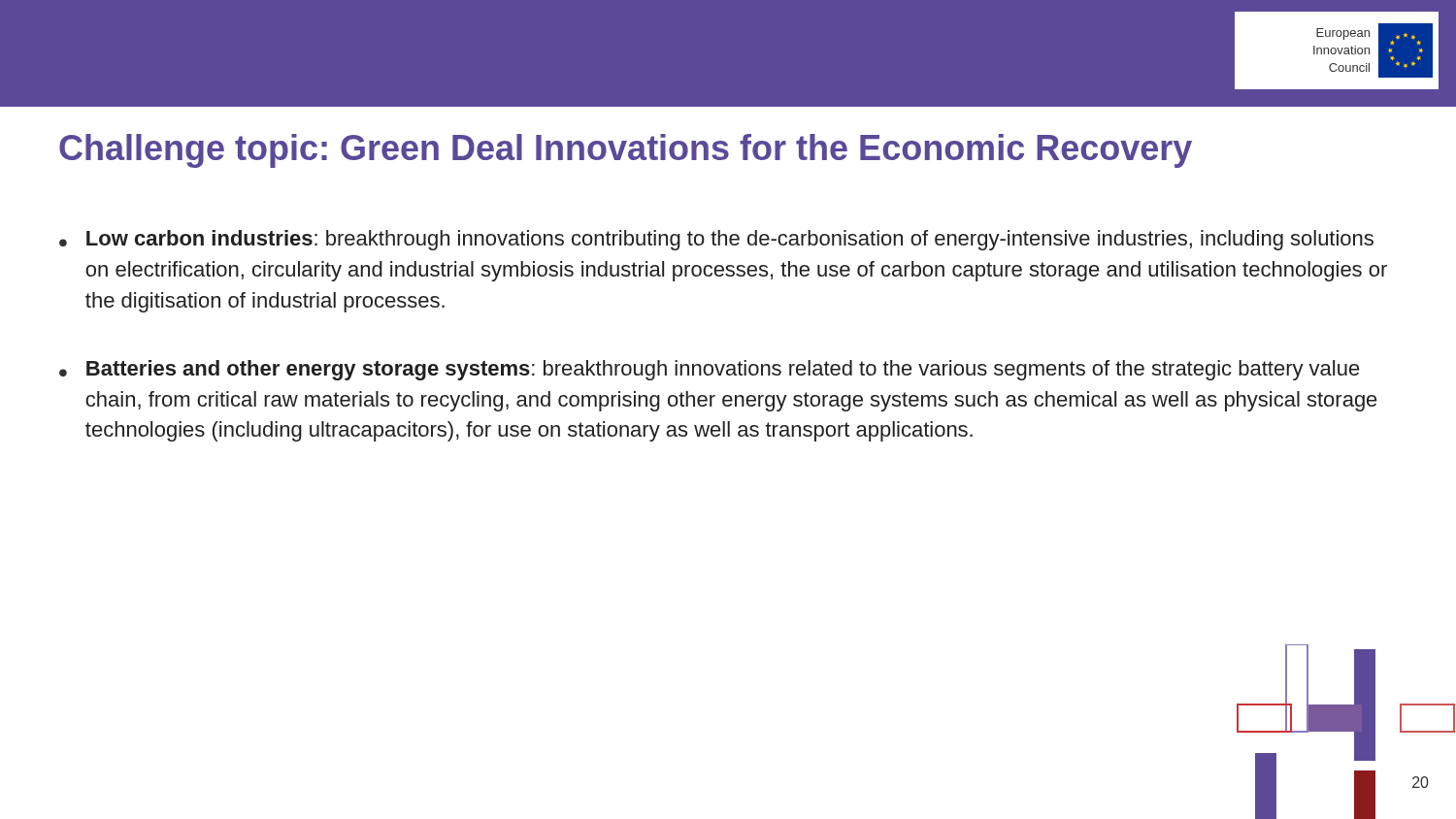
Task: Find the title
Action: (728, 148)
